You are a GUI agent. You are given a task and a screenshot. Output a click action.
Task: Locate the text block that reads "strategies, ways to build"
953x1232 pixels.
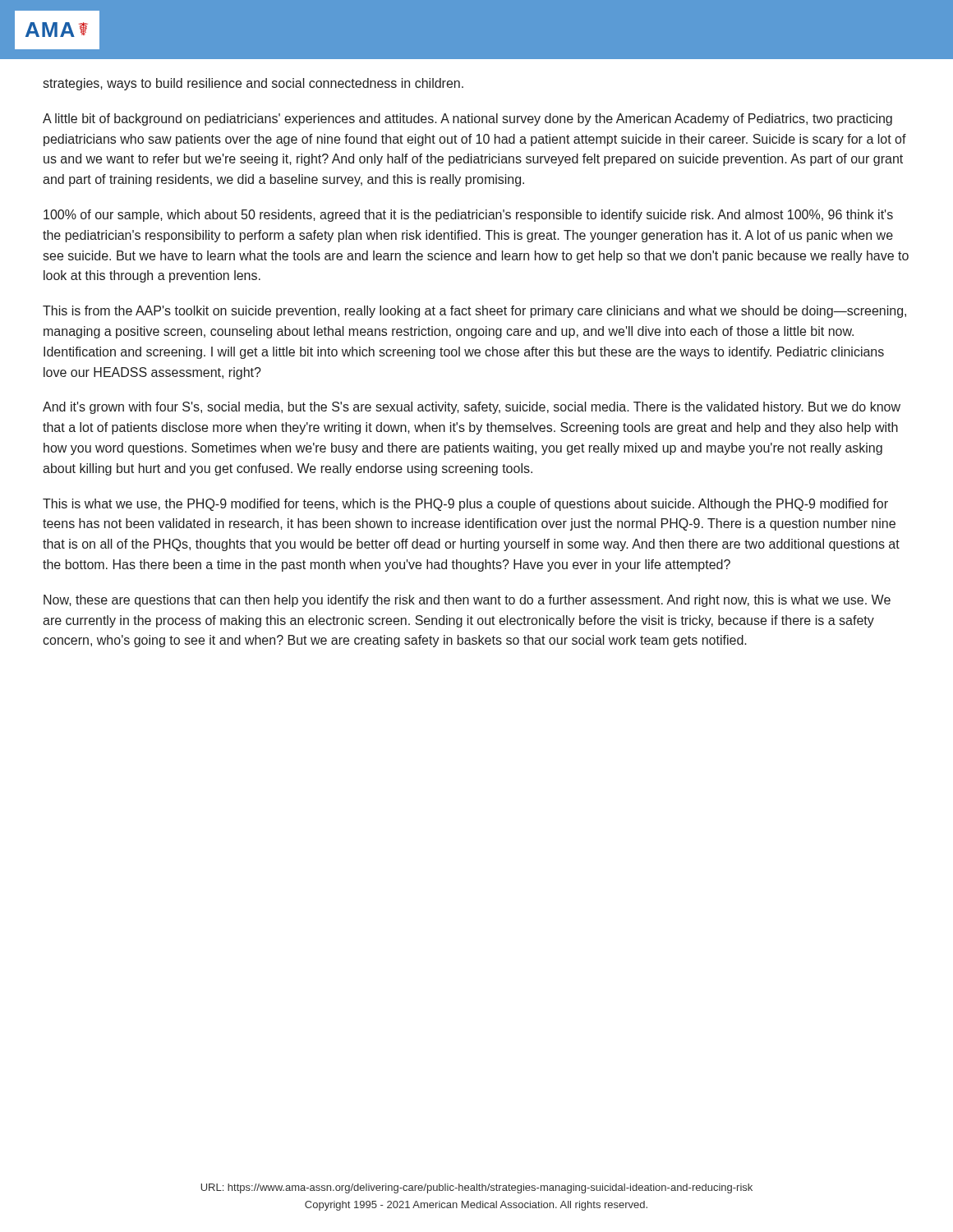[253, 83]
